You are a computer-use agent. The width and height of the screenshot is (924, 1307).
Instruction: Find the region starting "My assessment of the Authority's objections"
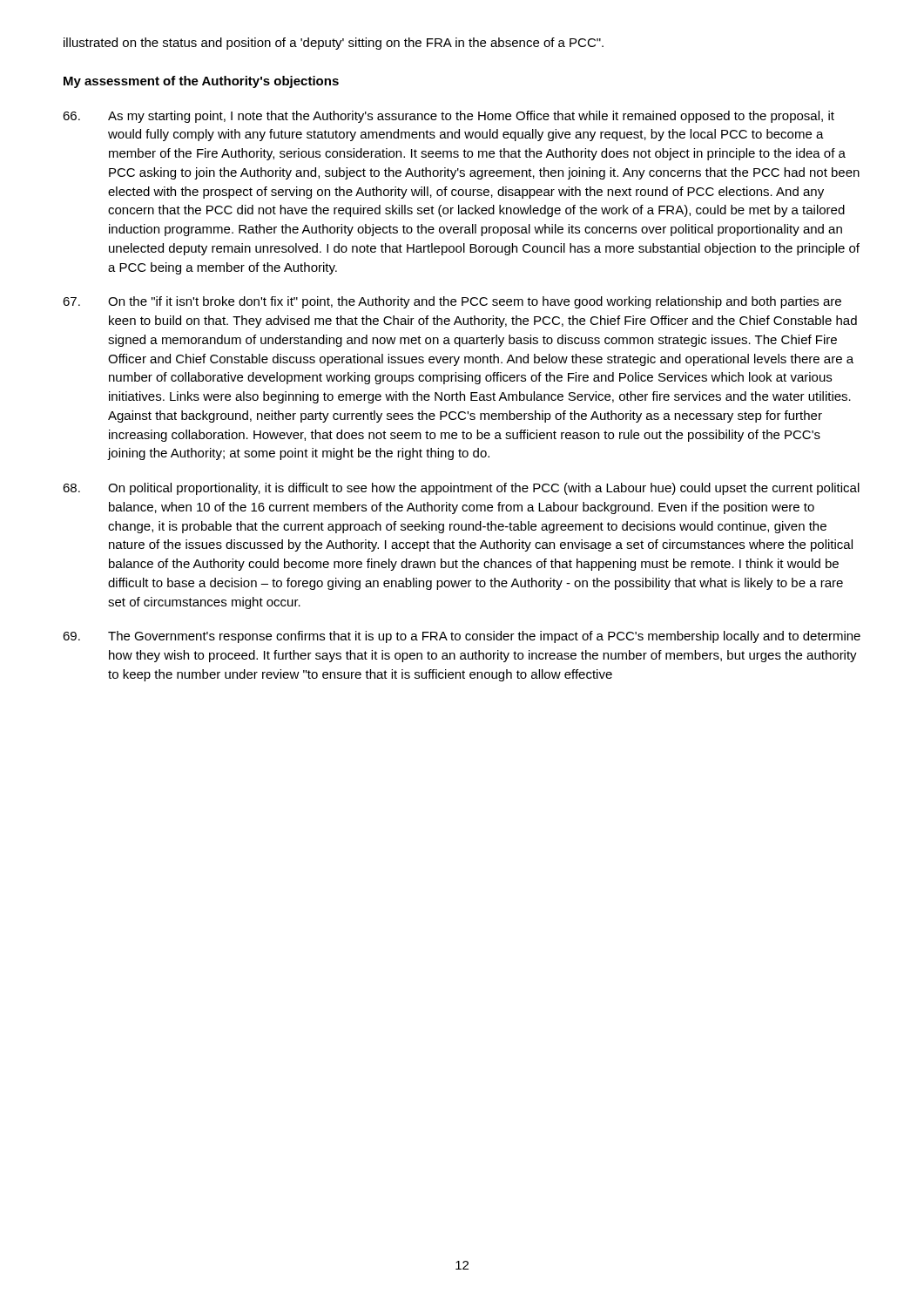point(201,80)
